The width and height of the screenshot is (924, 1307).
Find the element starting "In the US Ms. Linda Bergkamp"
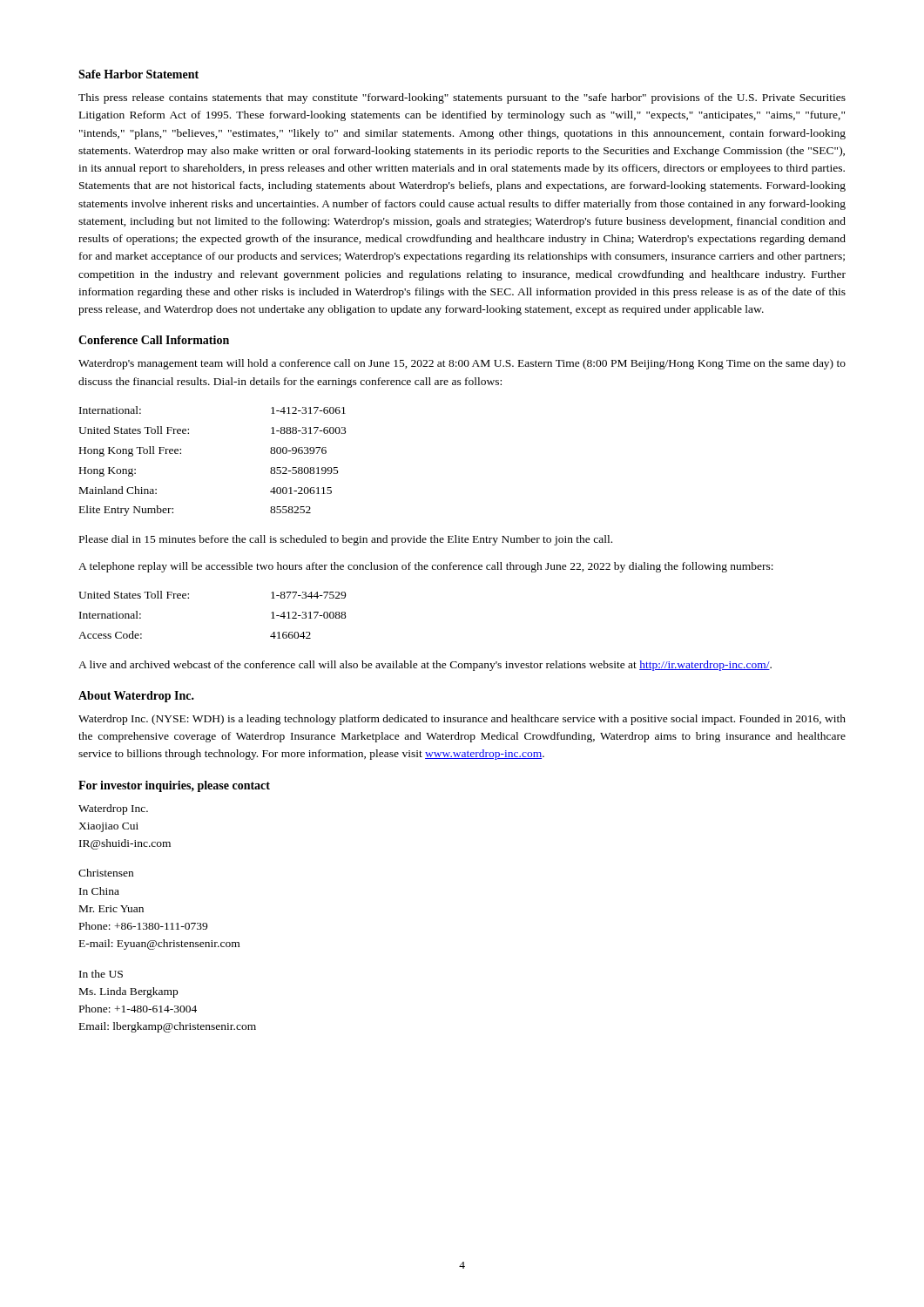coord(167,1000)
